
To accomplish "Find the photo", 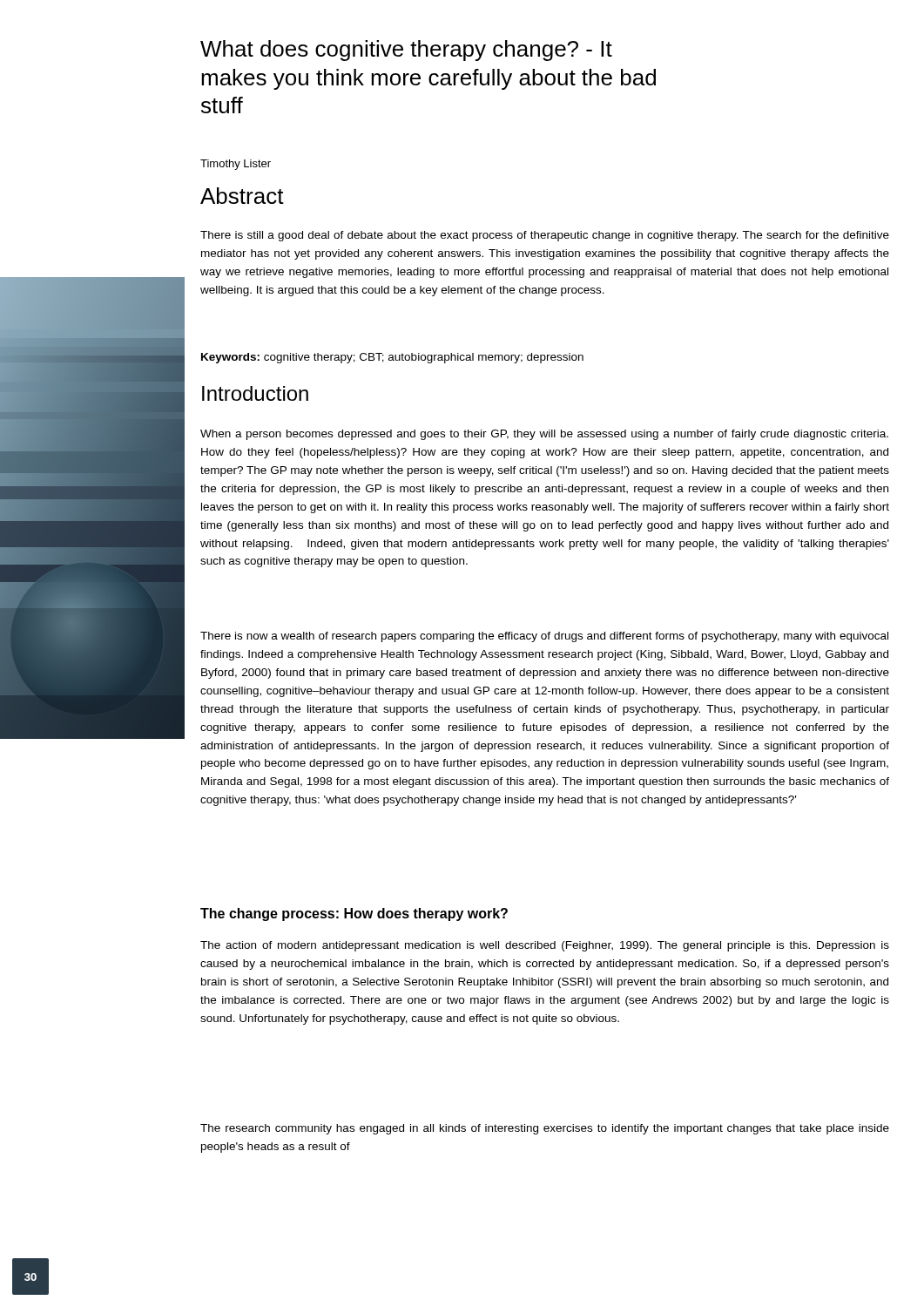I will click(x=92, y=508).
